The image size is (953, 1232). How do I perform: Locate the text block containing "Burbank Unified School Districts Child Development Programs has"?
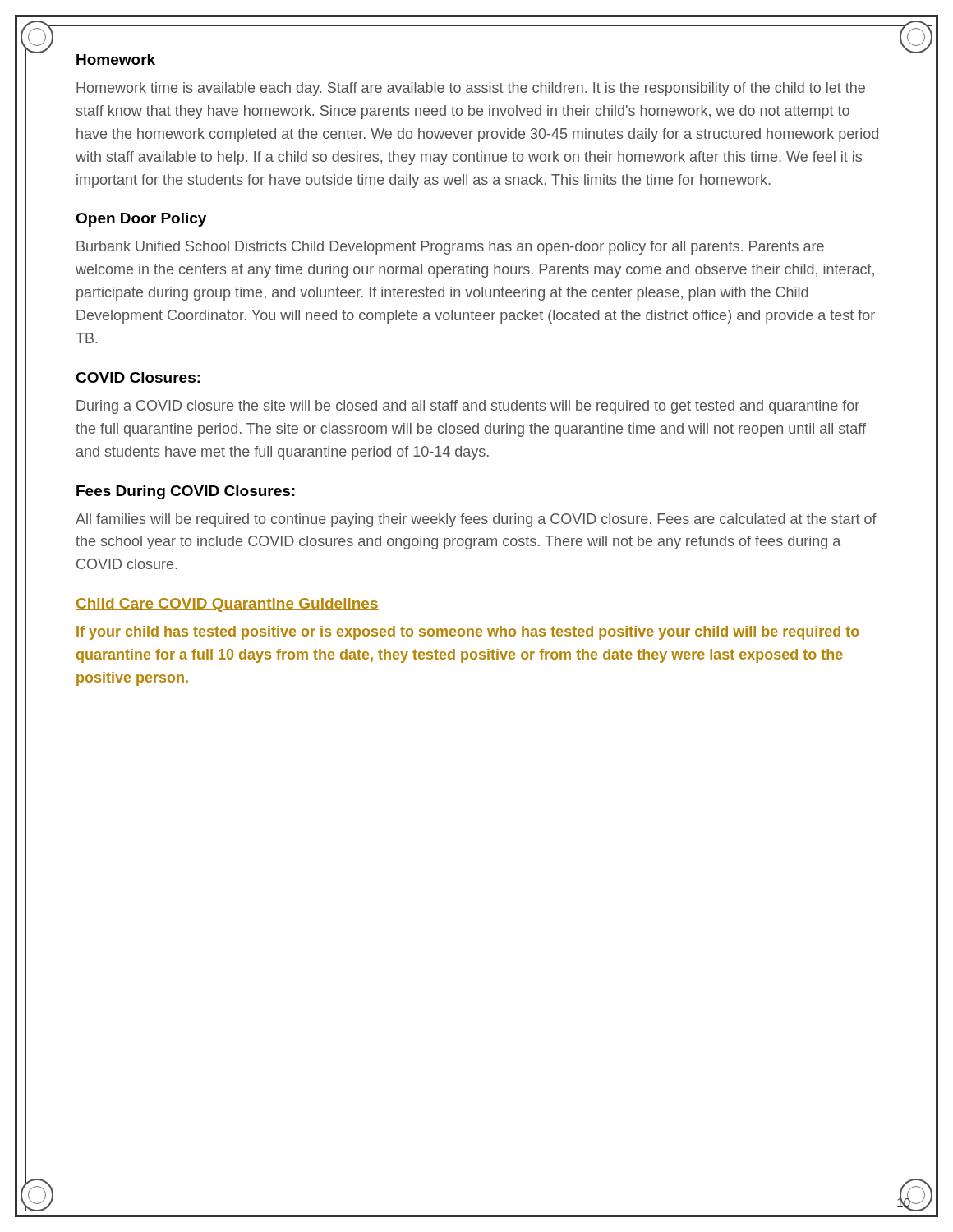coord(475,293)
